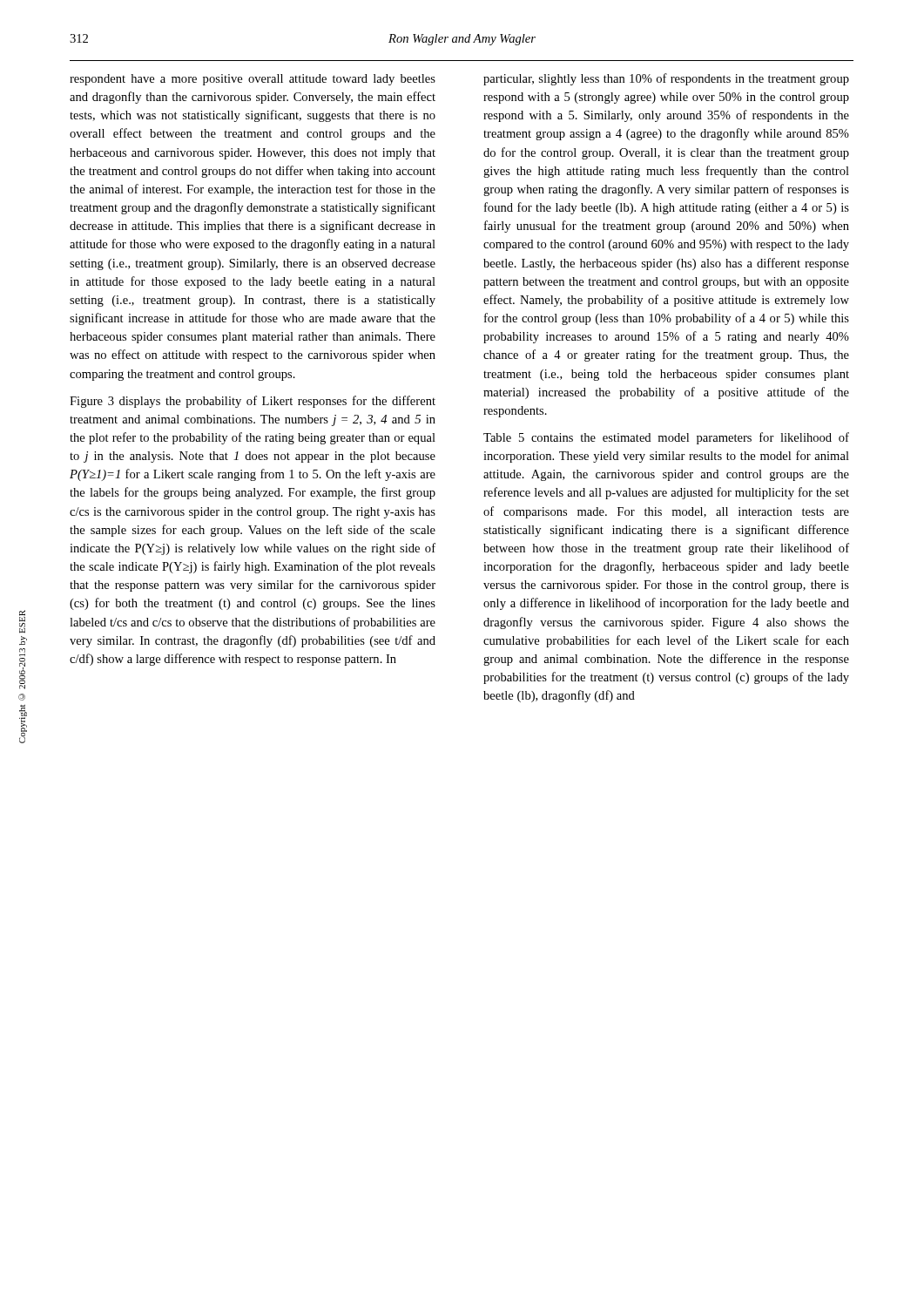
Task: Find the text block that reads "particular, slightly less than 10% of respondents in"
Action: tap(666, 387)
